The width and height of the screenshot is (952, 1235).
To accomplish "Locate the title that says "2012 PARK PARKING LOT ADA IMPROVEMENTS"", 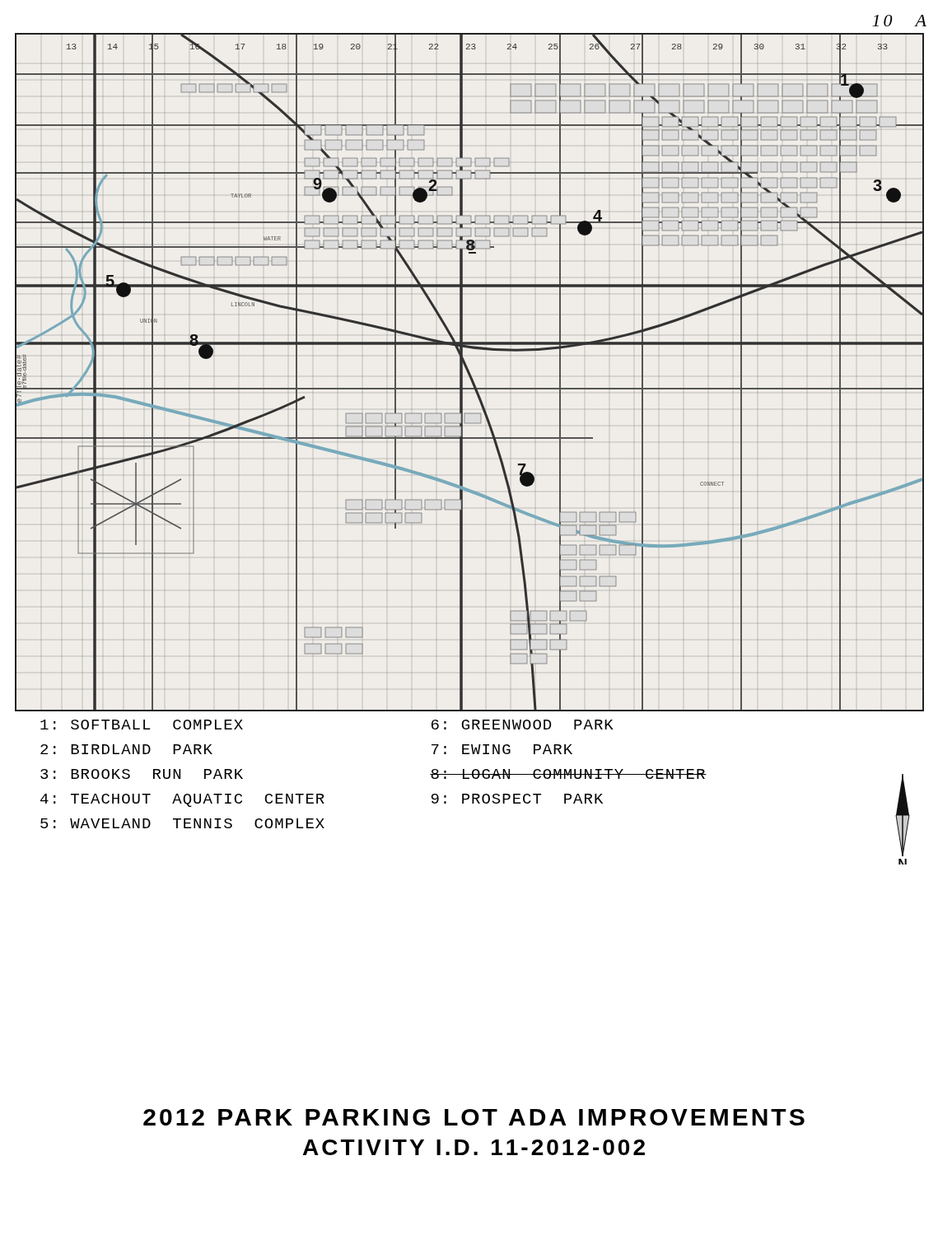I will [475, 1132].
